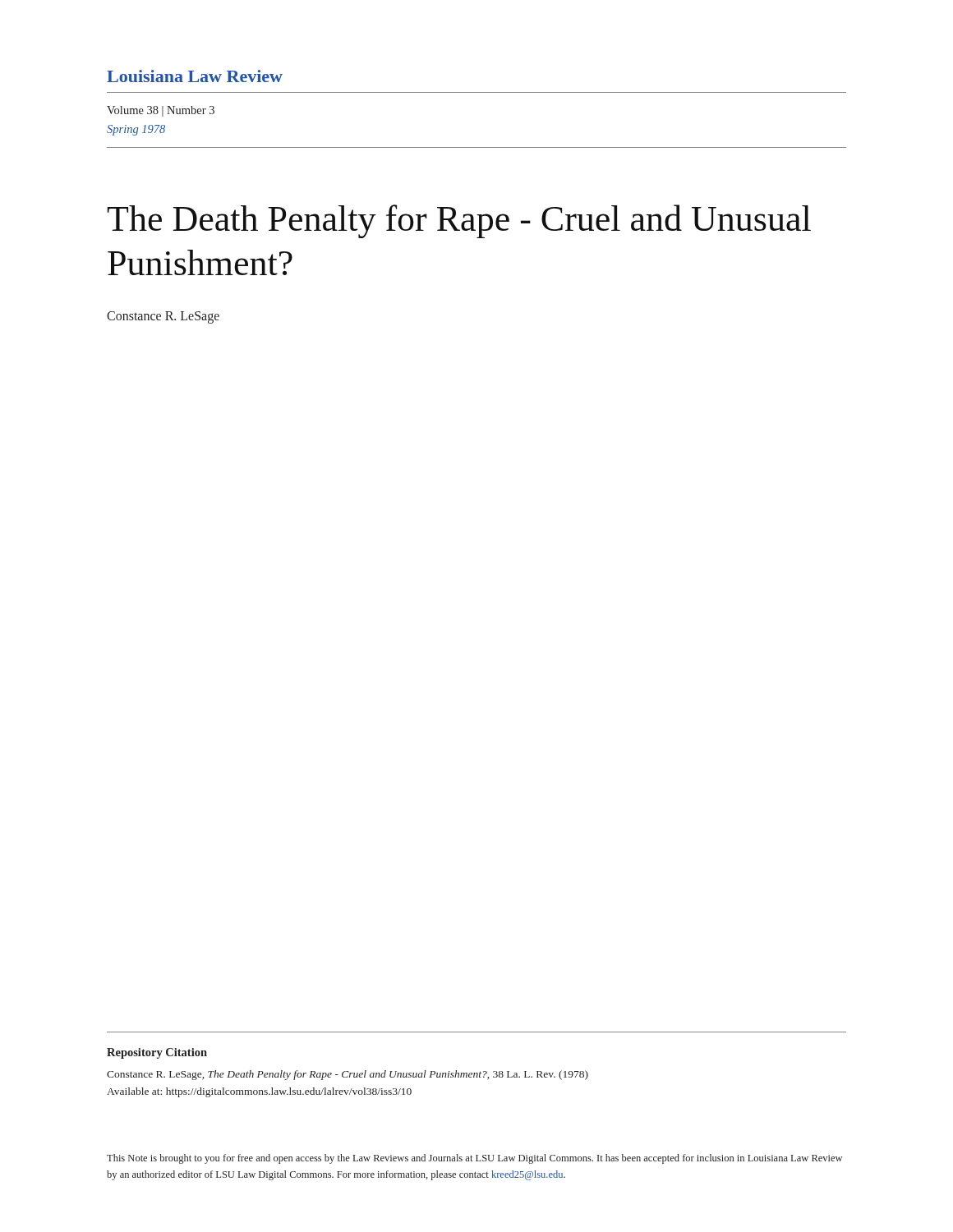Find the text block starting "The Death Penalty for Rape"

click(459, 241)
